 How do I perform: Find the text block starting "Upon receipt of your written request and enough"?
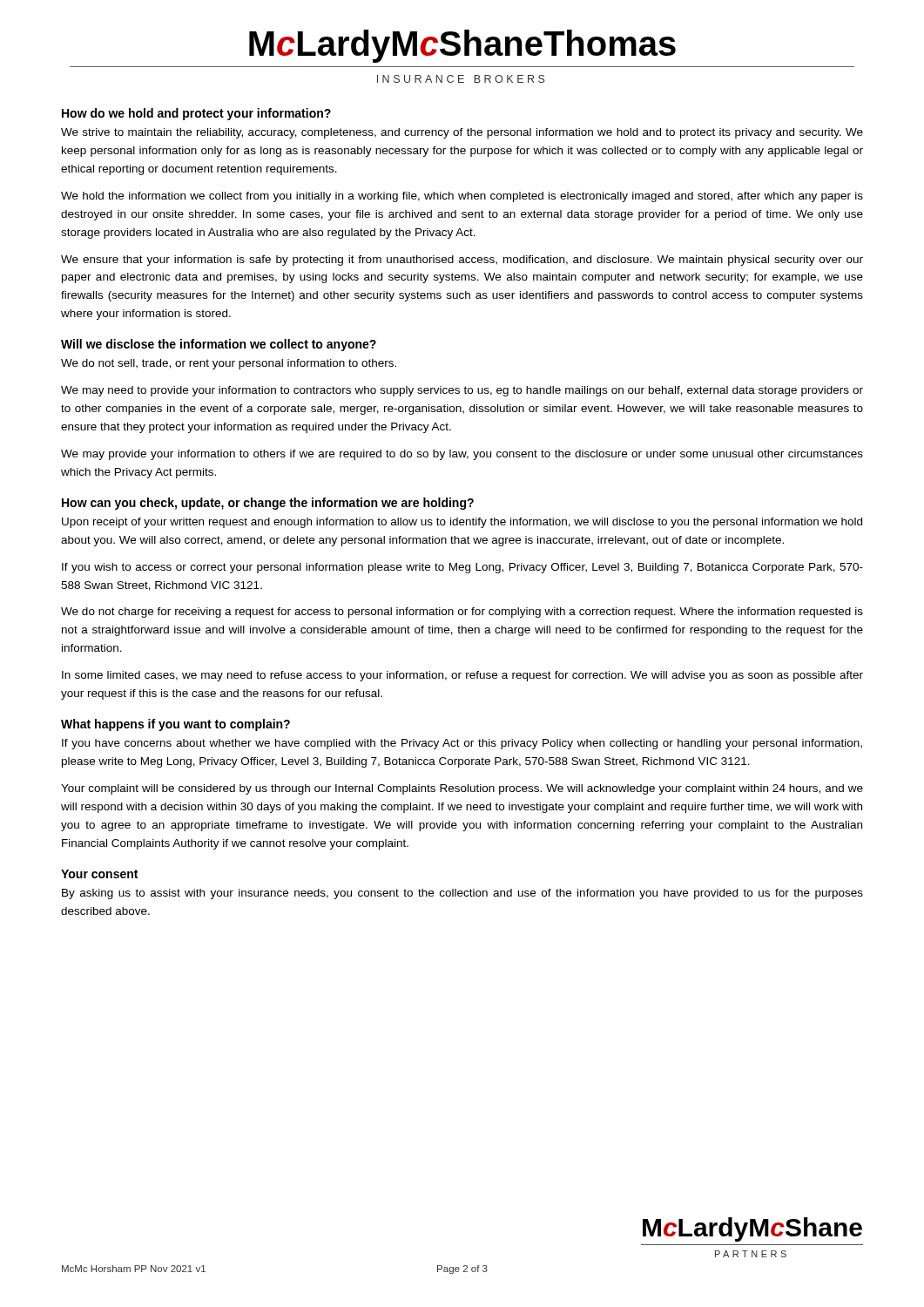(462, 530)
